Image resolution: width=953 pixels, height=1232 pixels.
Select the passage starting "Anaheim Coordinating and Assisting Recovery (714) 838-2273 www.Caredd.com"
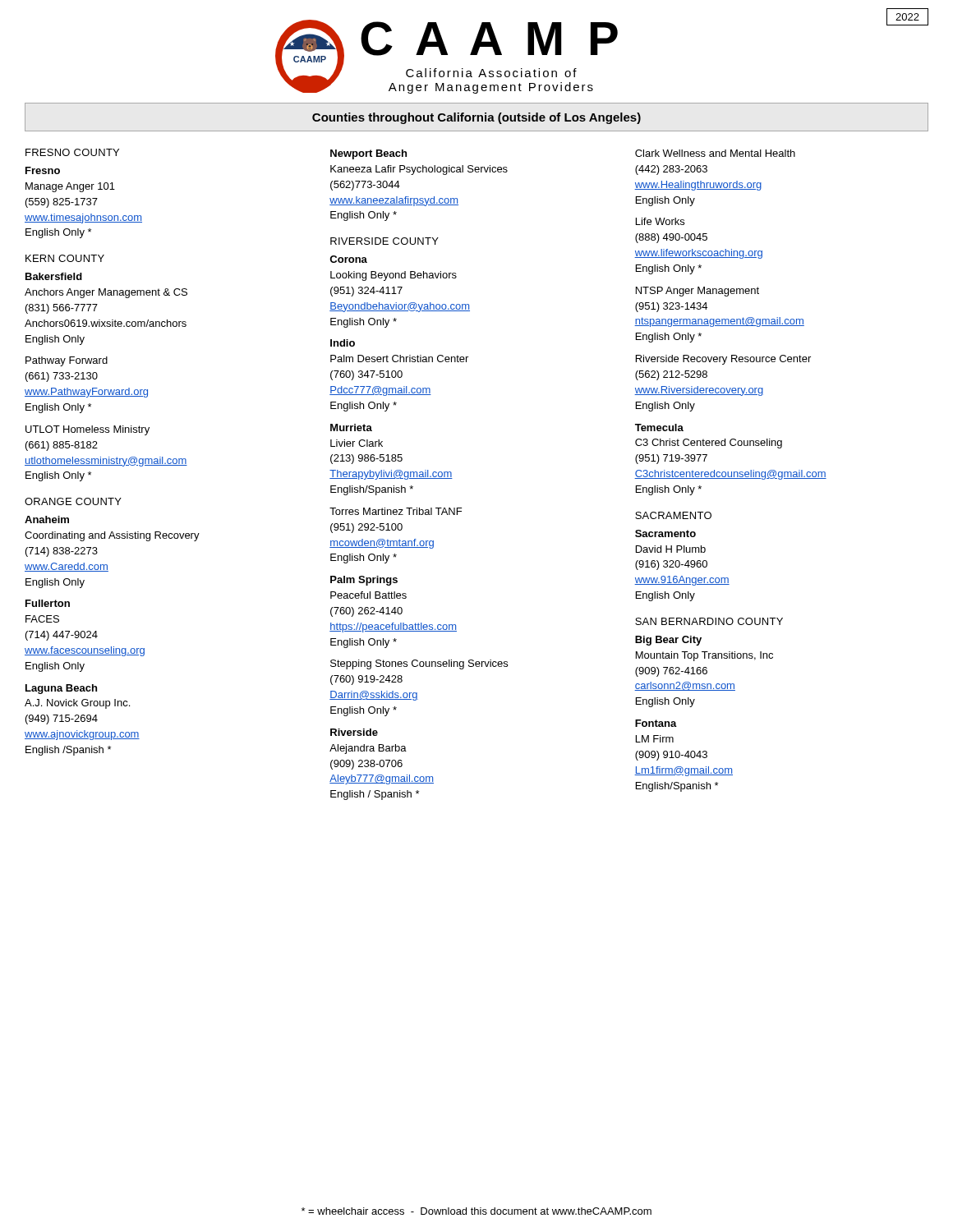point(47,519)
